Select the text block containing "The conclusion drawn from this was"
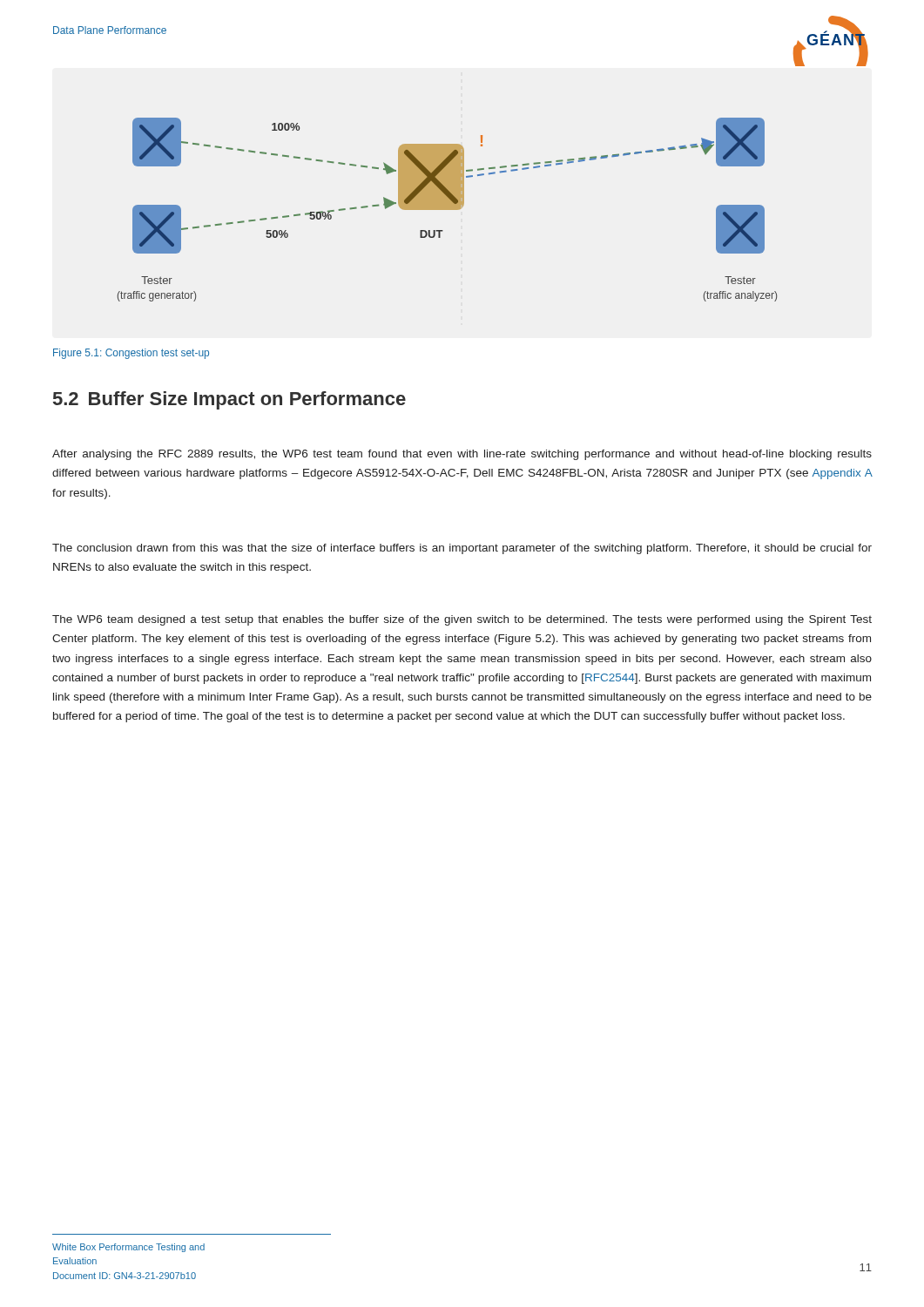 coord(462,557)
